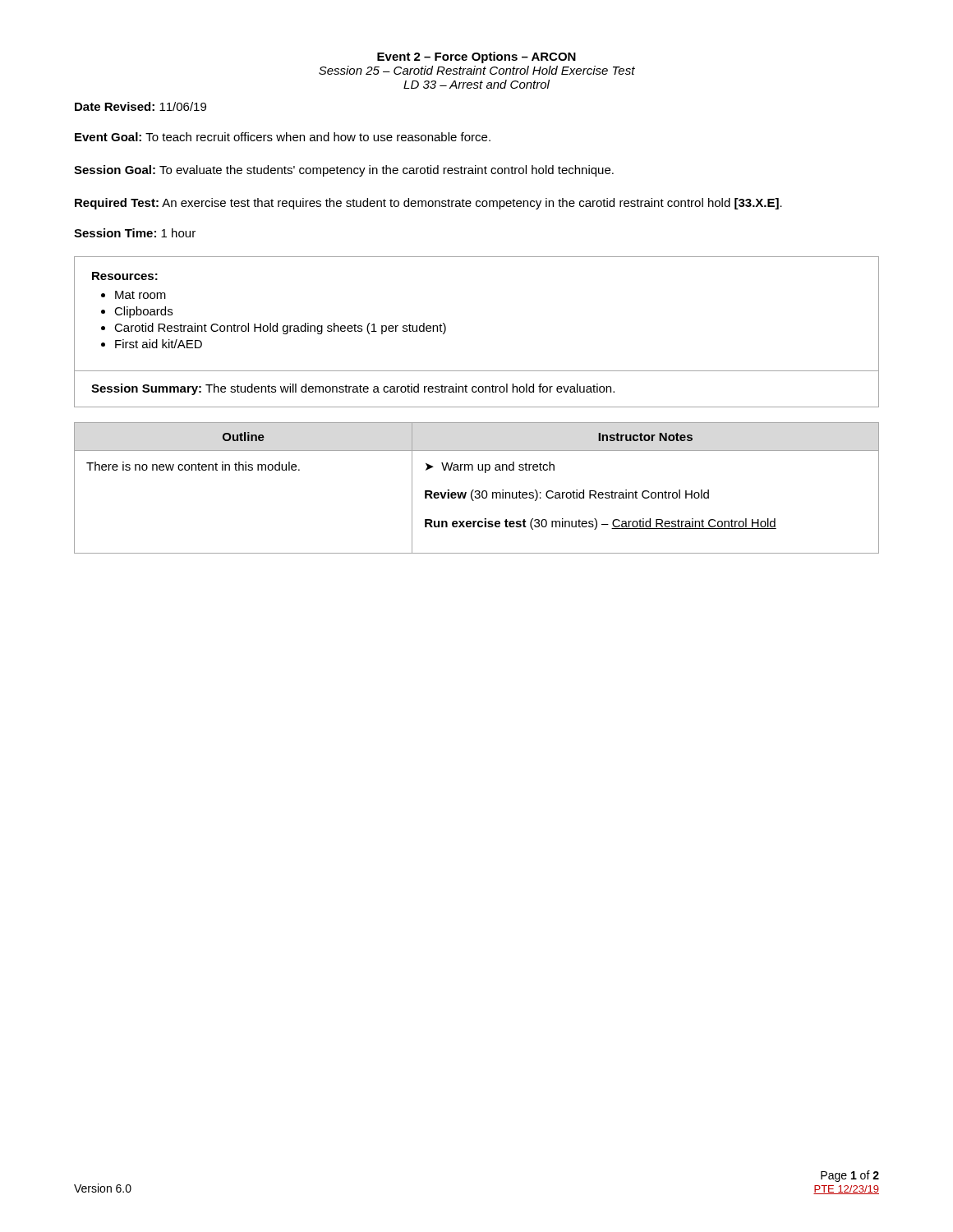Locate the text containing "Date Revised: 11/06/19"
The height and width of the screenshot is (1232, 953).
pos(140,106)
